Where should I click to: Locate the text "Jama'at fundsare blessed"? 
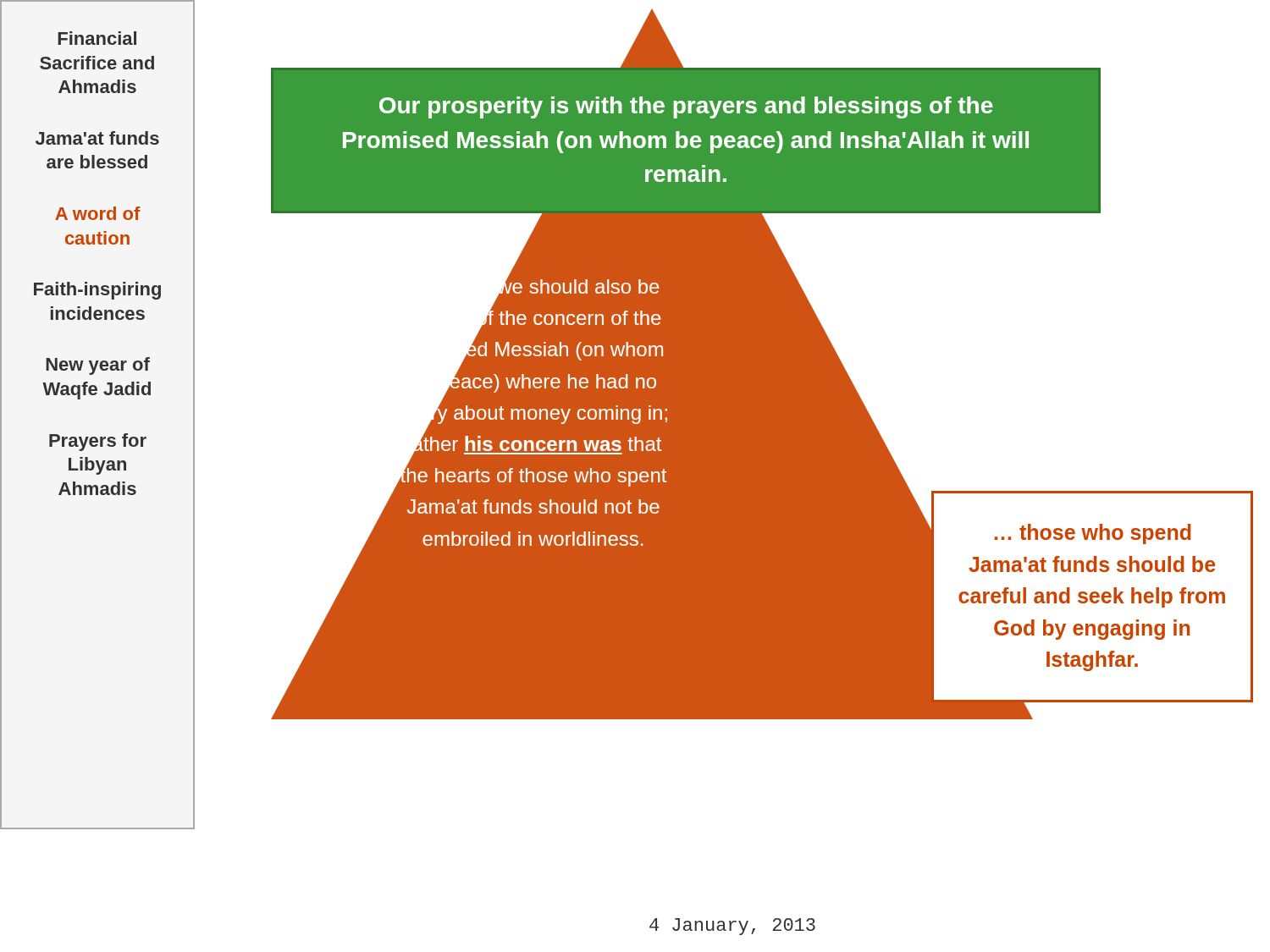tap(97, 150)
